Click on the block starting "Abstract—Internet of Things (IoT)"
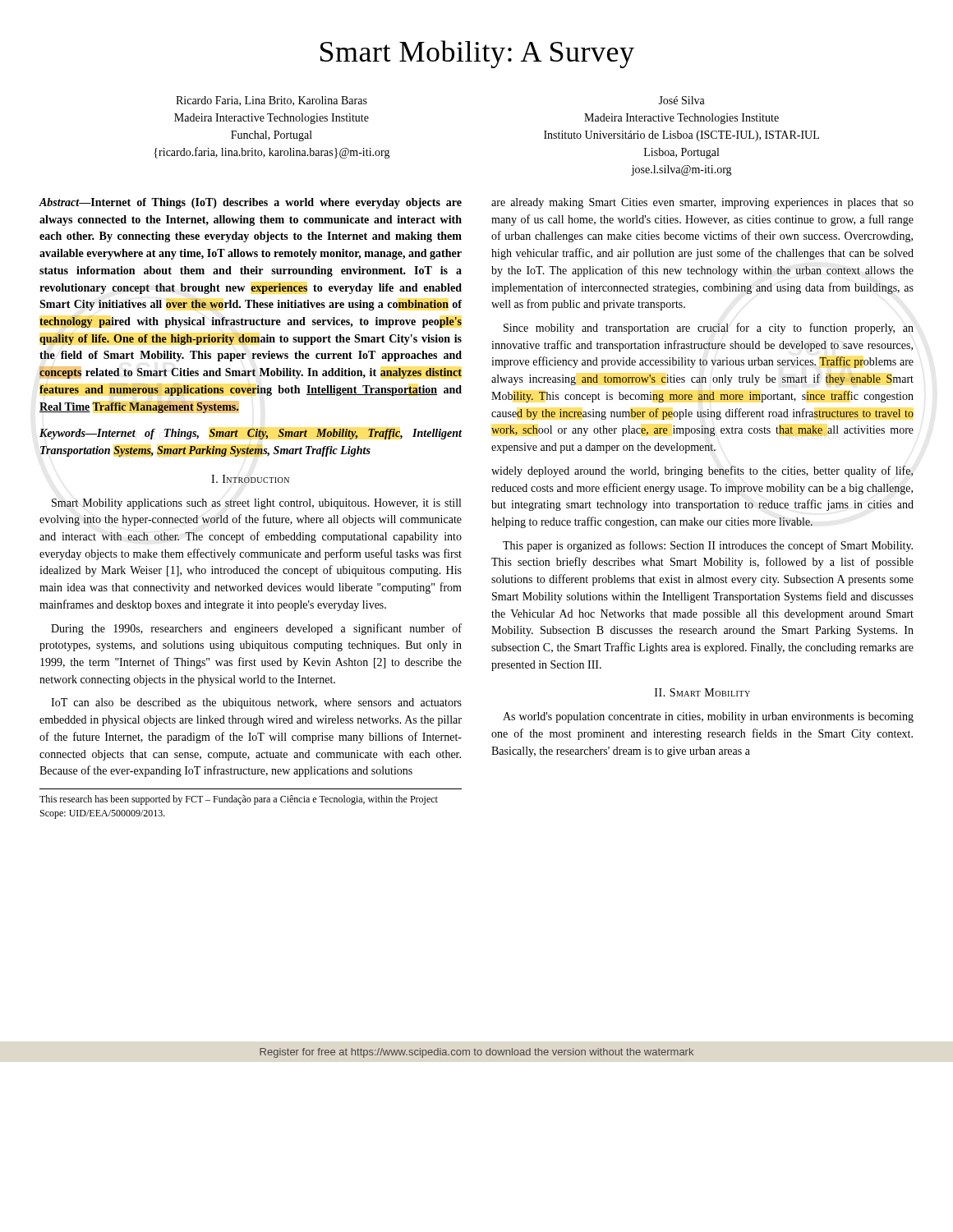953x1232 pixels. (x=251, y=305)
